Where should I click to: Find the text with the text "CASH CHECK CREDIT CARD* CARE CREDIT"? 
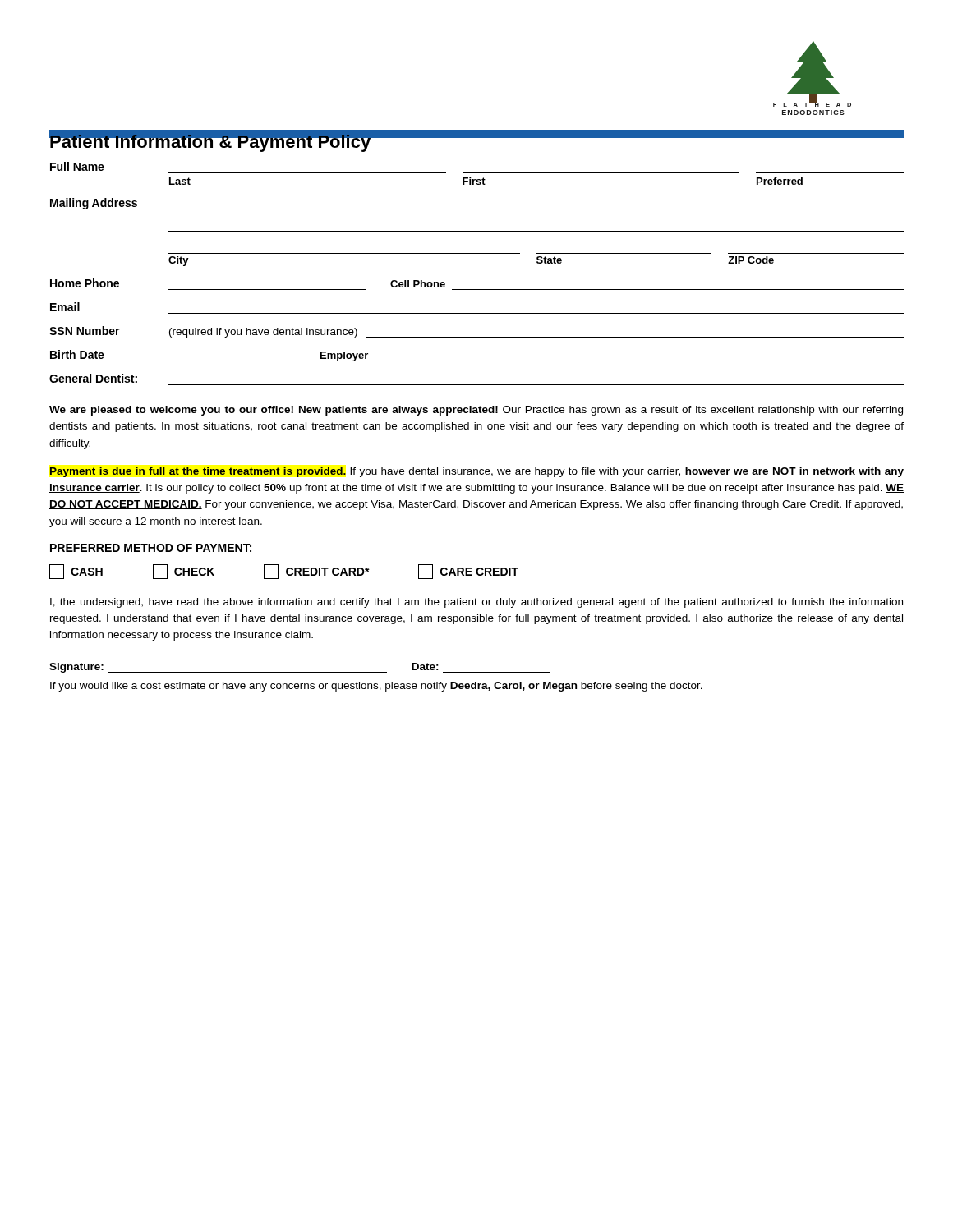pyautogui.click(x=284, y=571)
